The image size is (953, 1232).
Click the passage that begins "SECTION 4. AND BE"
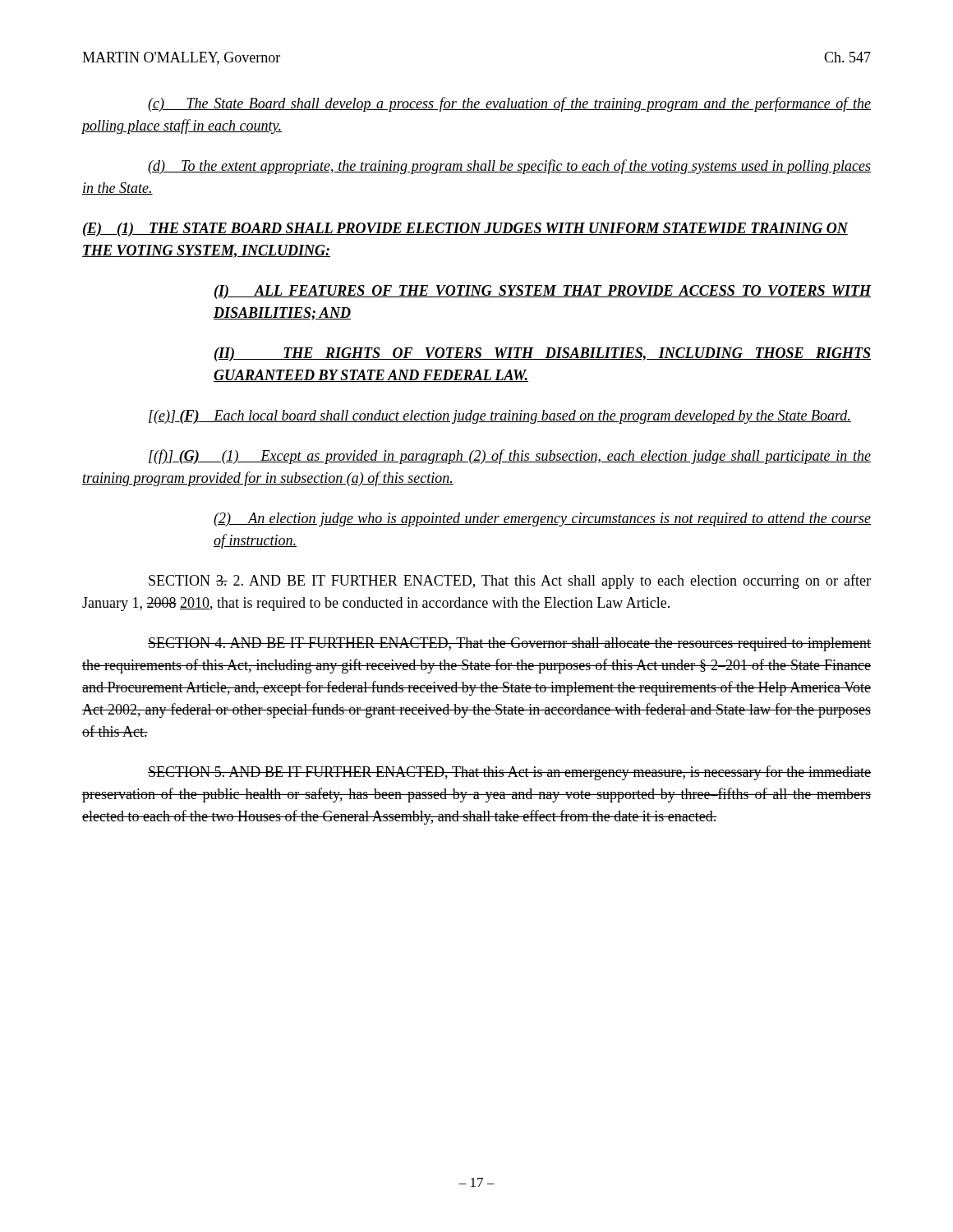click(476, 688)
